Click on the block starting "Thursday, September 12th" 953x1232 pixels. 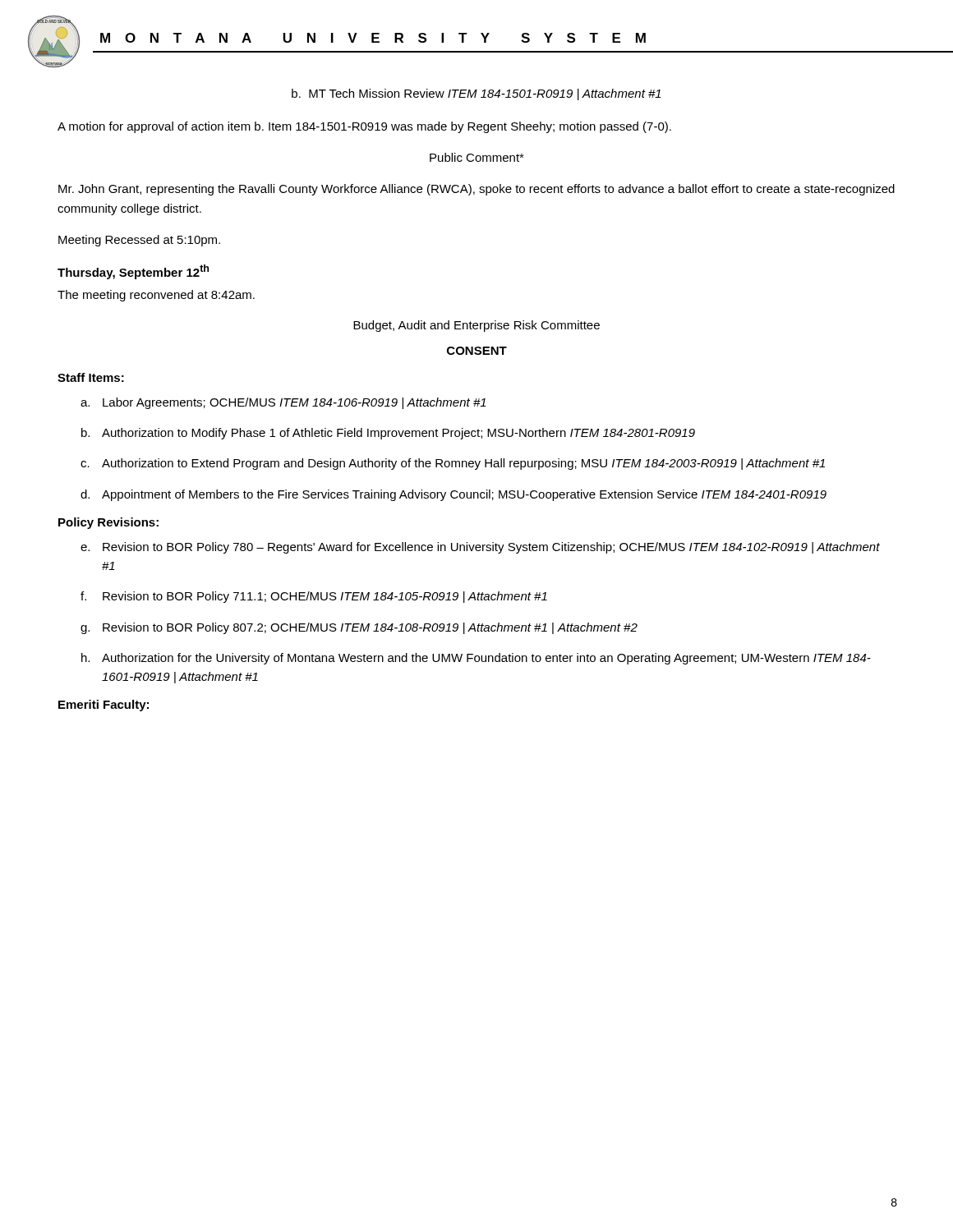[133, 271]
